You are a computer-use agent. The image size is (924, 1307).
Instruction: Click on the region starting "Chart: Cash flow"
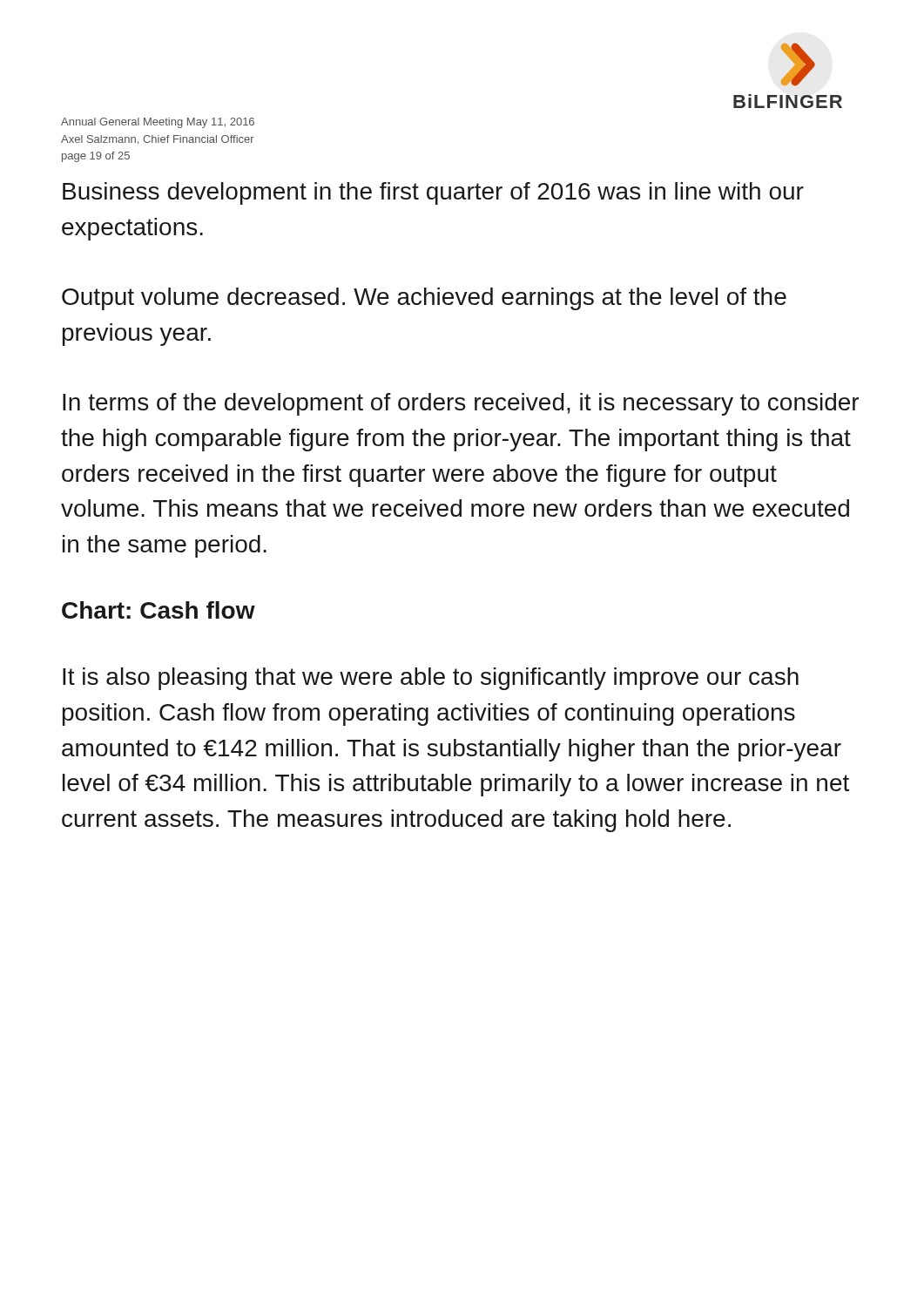[x=158, y=611]
